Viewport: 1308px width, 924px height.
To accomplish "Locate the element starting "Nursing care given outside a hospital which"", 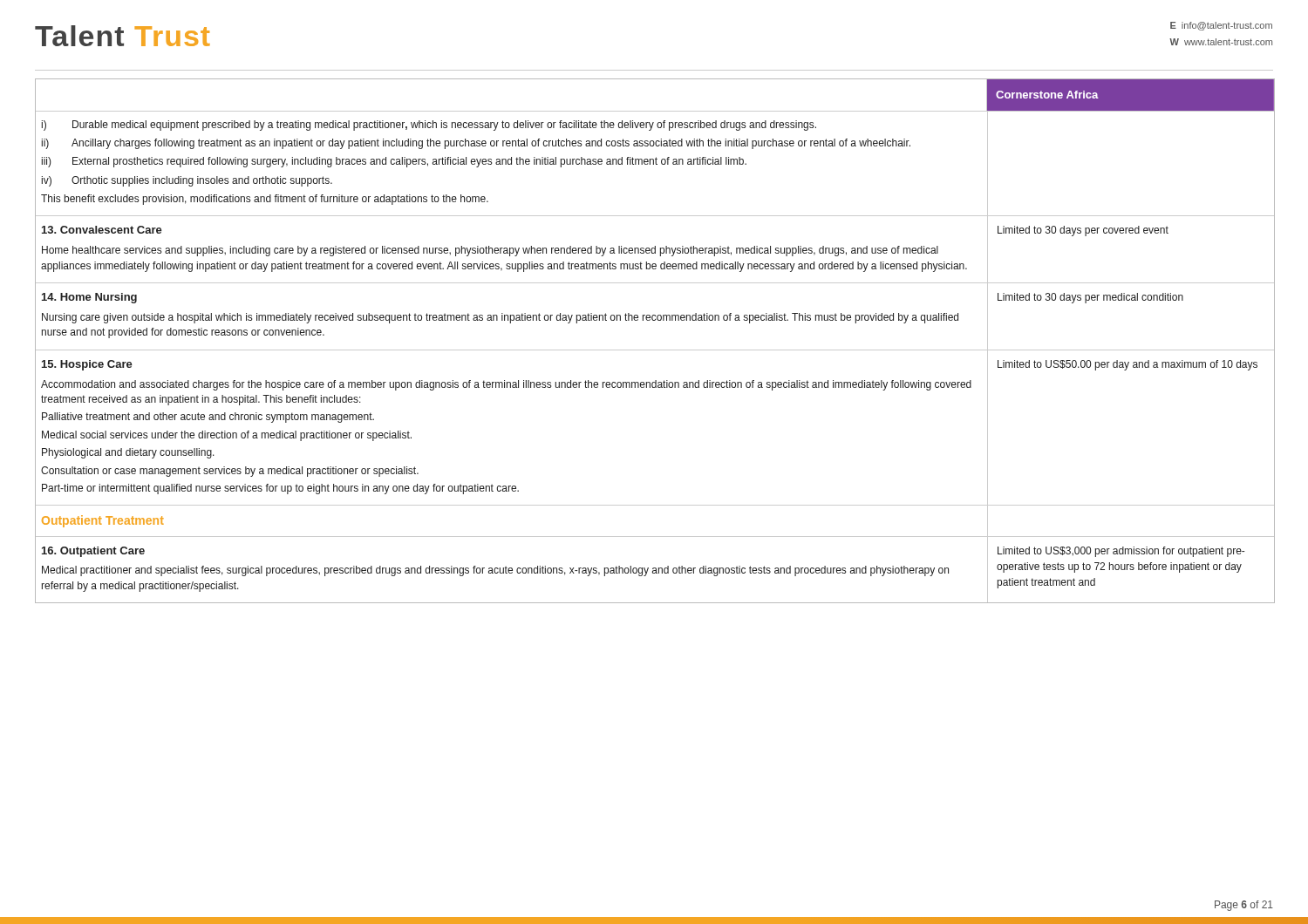I will pyautogui.click(x=500, y=325).
